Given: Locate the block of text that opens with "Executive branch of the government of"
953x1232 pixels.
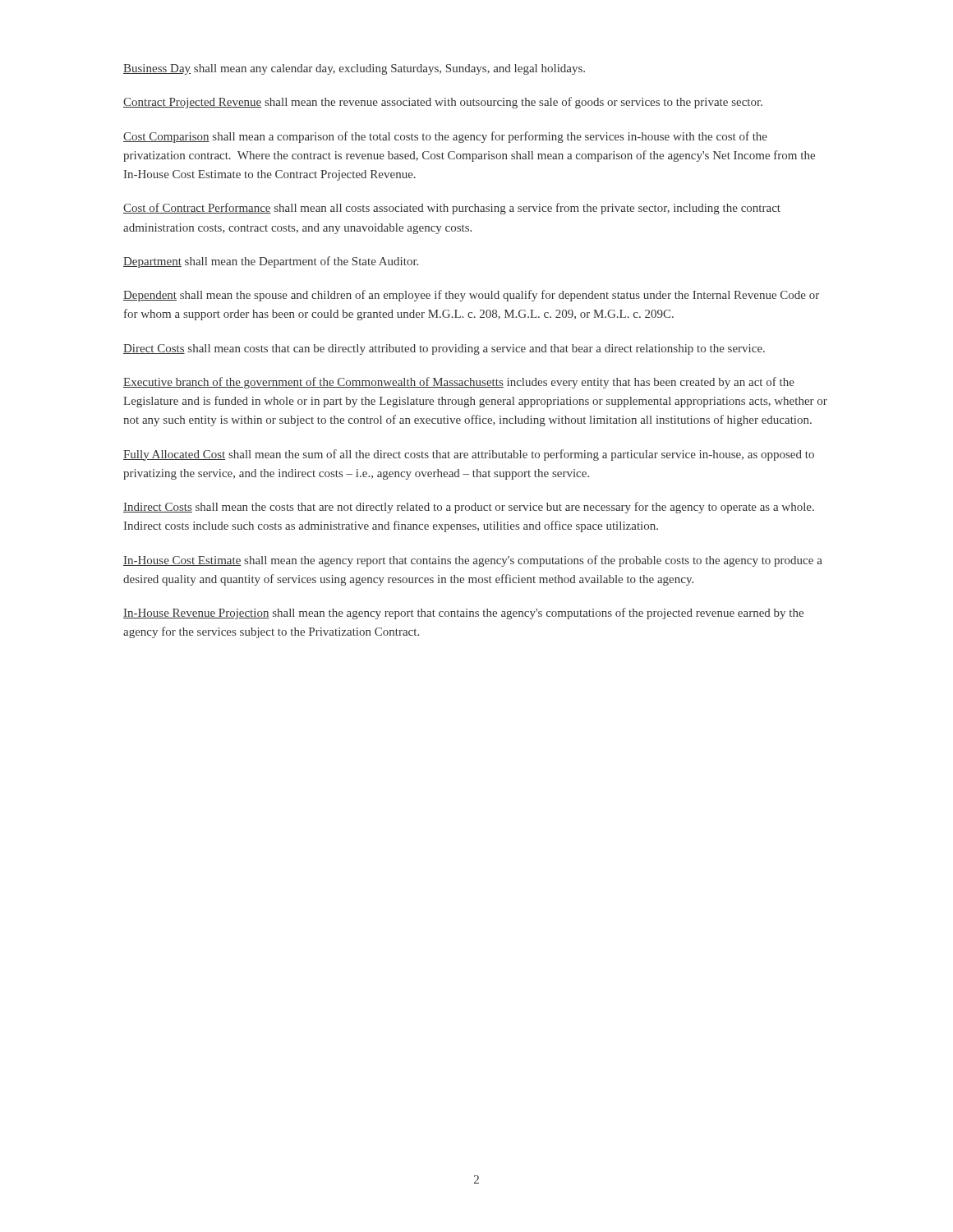Looking at the screenshot, I should (475, 401).
